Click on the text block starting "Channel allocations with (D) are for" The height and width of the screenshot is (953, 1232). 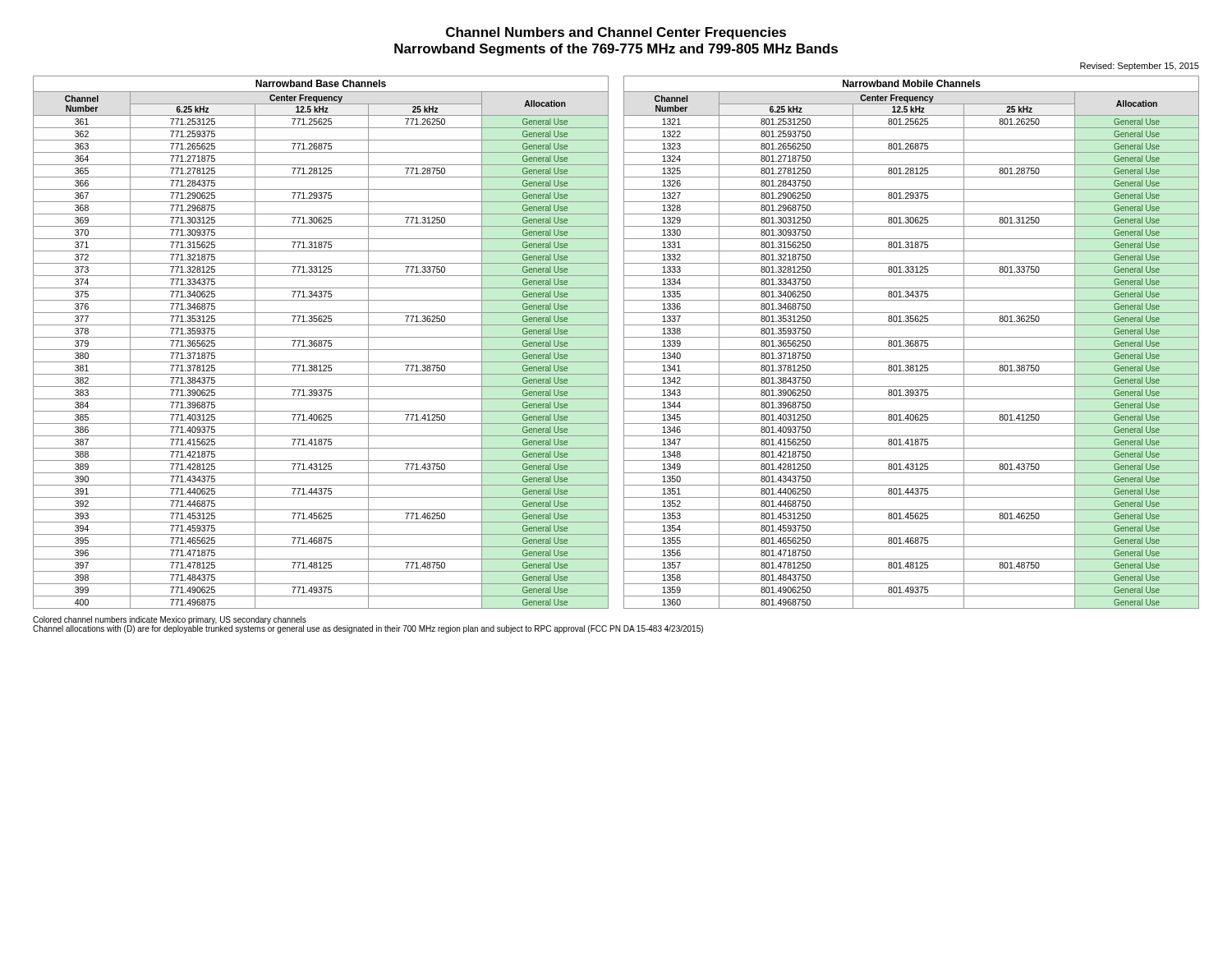[x=368, y=629]
